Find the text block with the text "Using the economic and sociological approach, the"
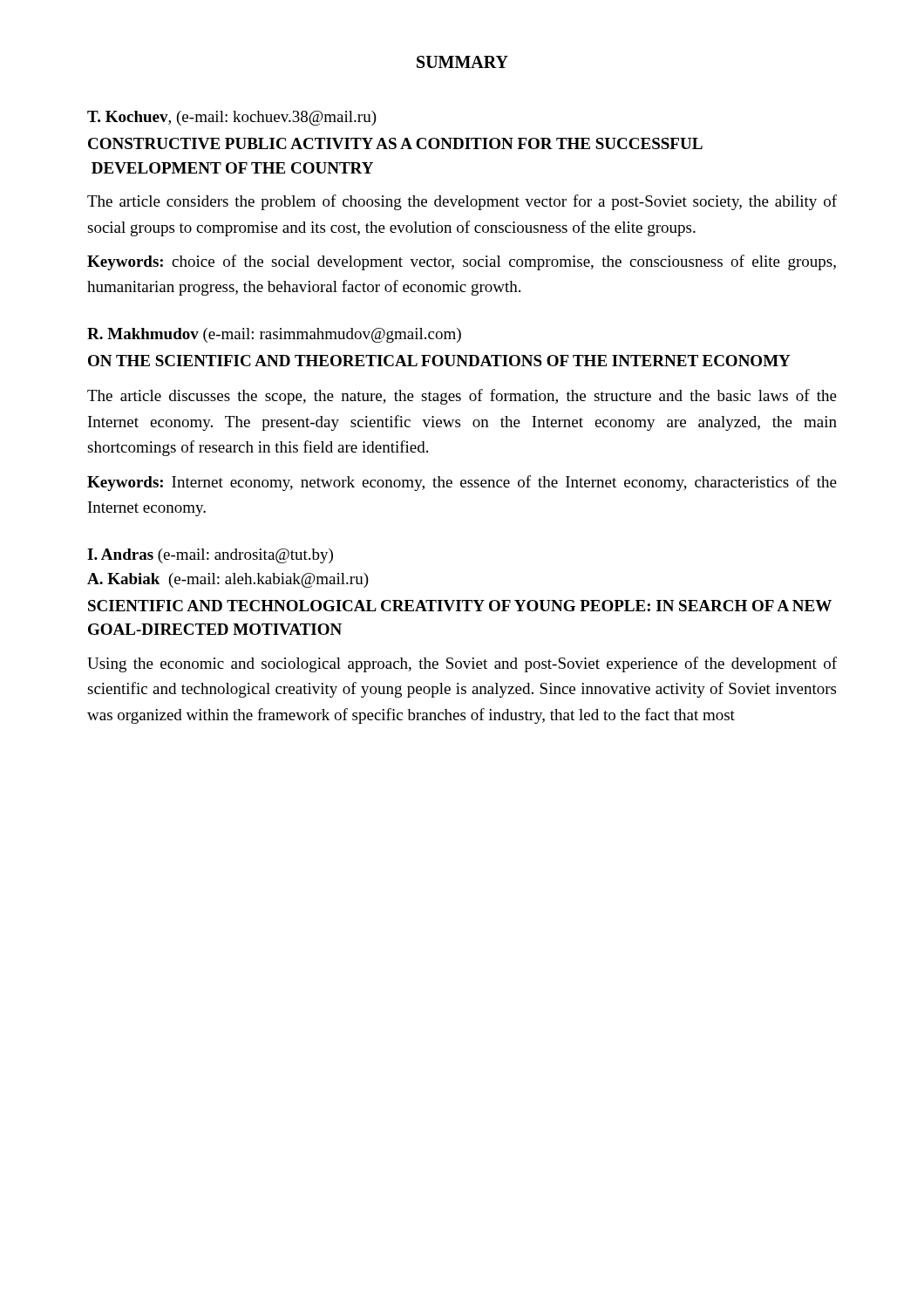 click(x=462, y=689)
